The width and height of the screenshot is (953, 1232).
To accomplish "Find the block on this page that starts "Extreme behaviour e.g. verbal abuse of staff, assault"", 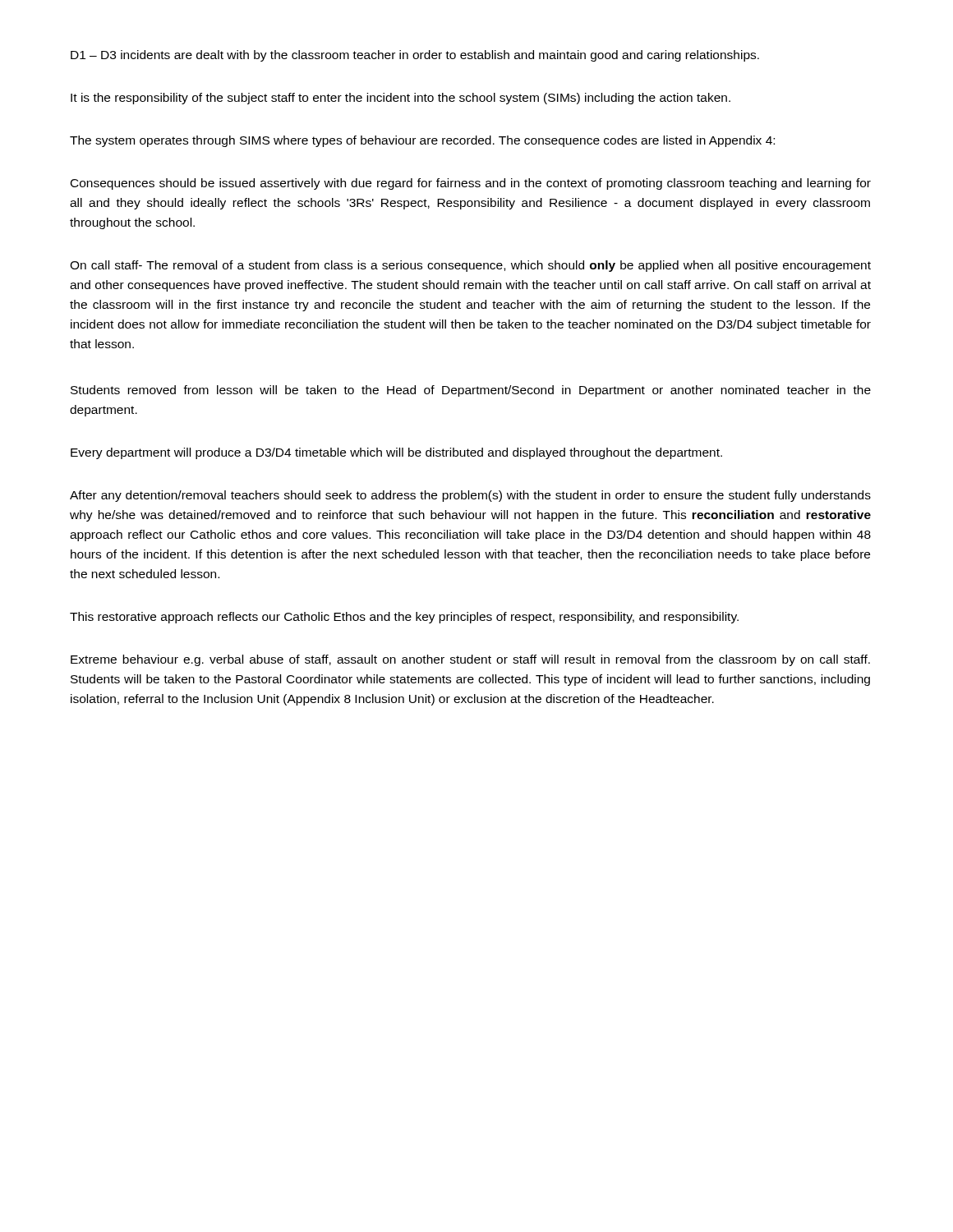I will (470, 679).
